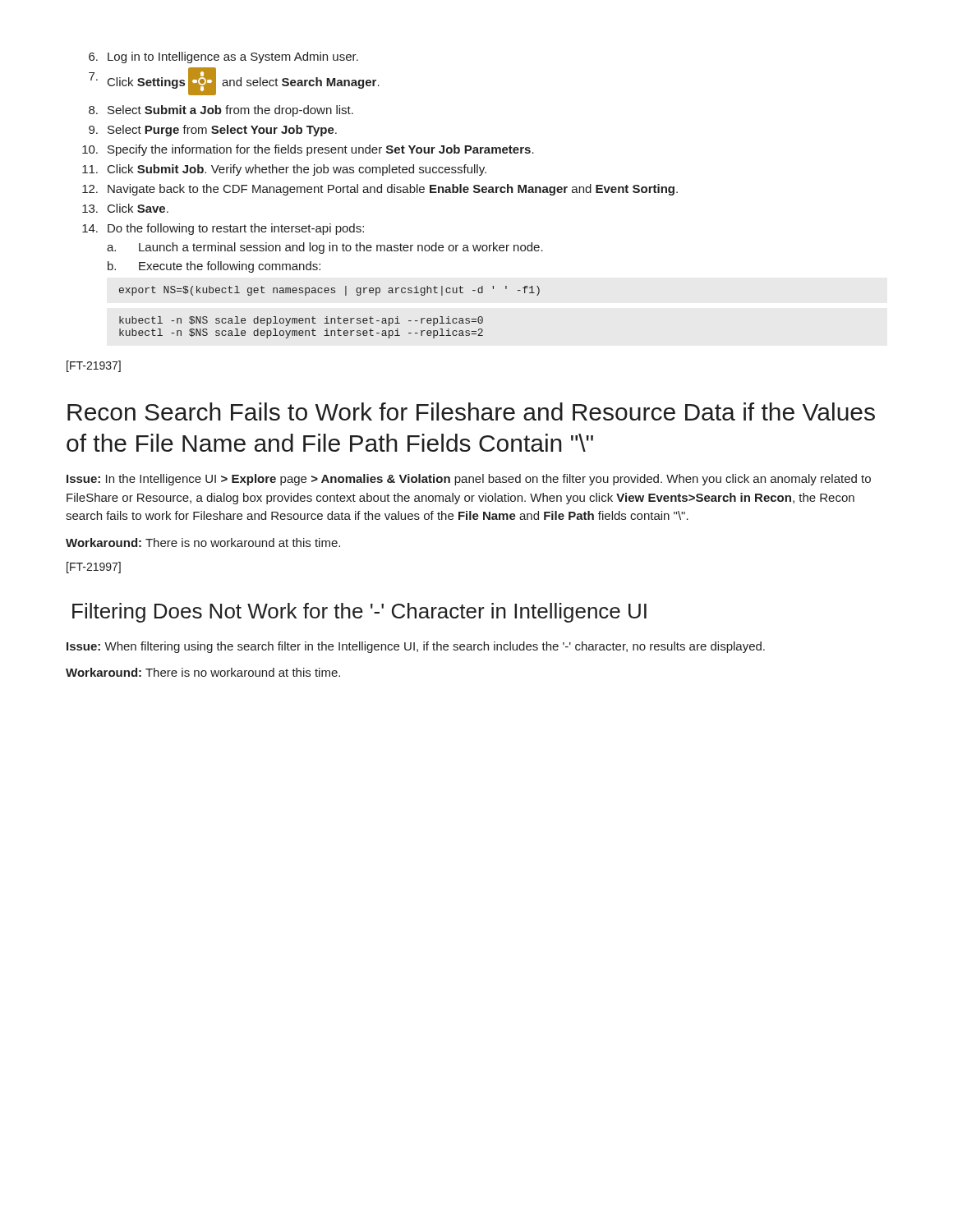Image resolution: width=953 pixels, height=1232 pixels.
Task: Select the list item with the text "13. Click Save."
Action: point(125,208)
